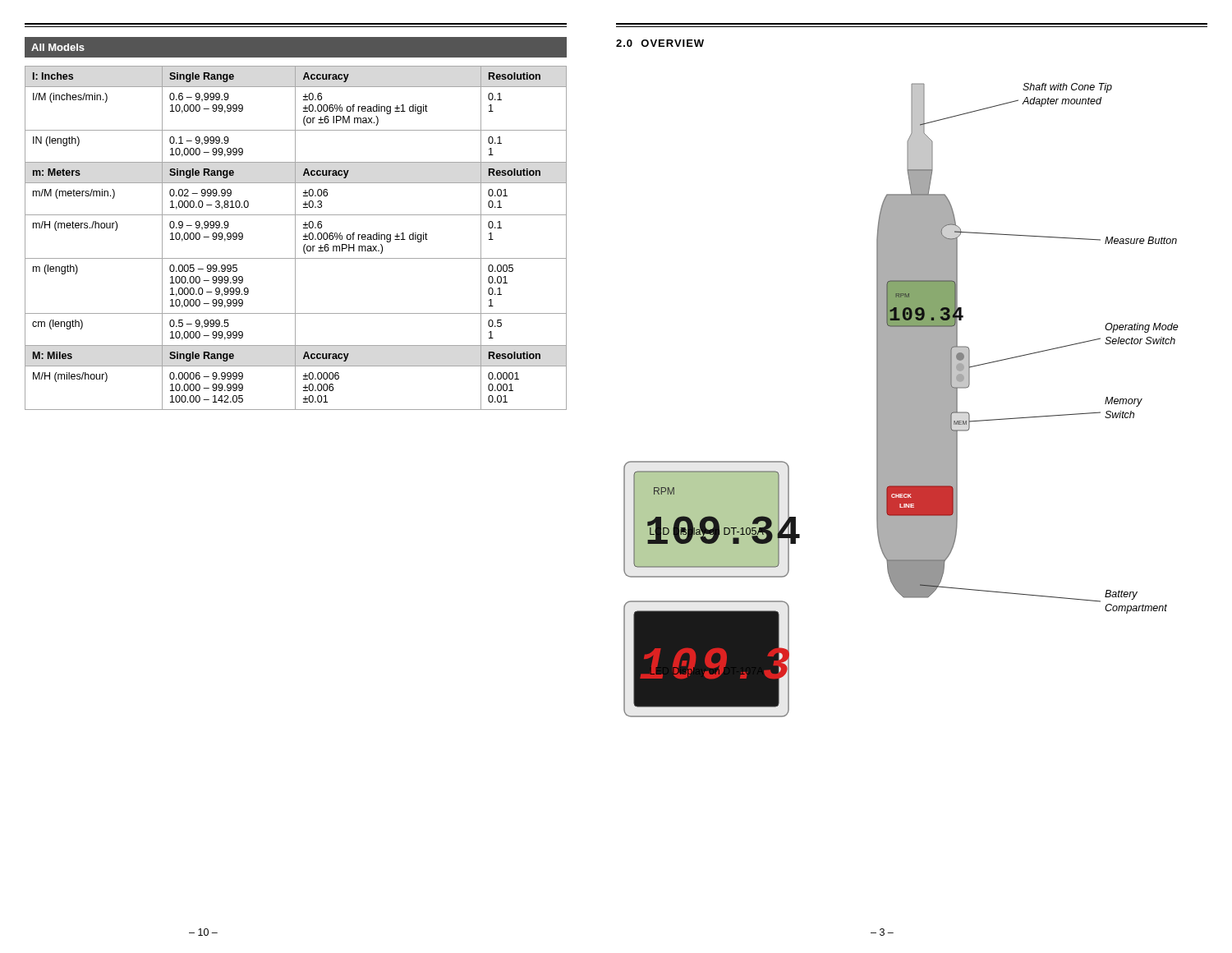Click on the illustration

tap(903, 421)
